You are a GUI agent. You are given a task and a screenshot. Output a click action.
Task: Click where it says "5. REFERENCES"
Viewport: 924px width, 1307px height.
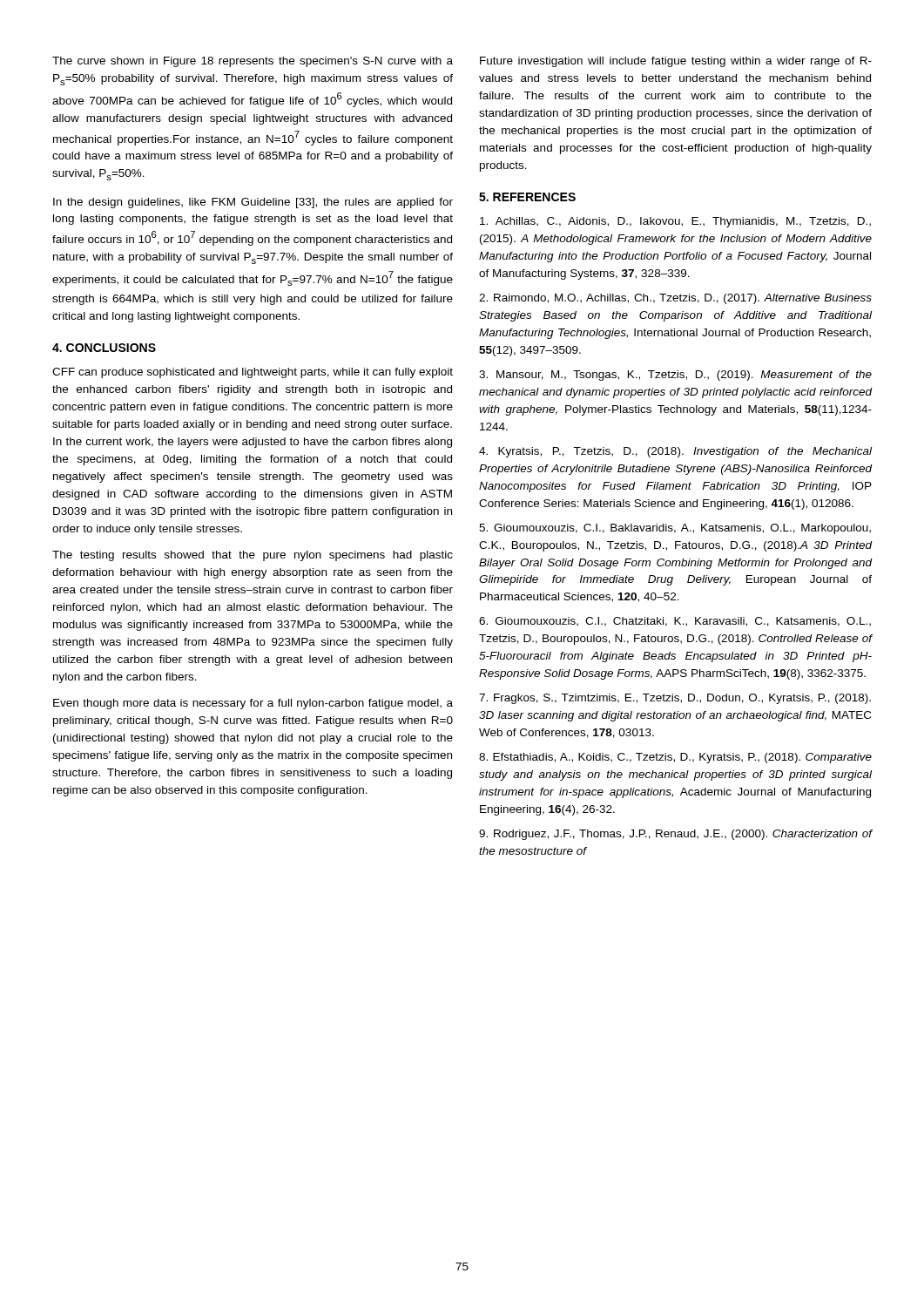click(x=527, y=197)
